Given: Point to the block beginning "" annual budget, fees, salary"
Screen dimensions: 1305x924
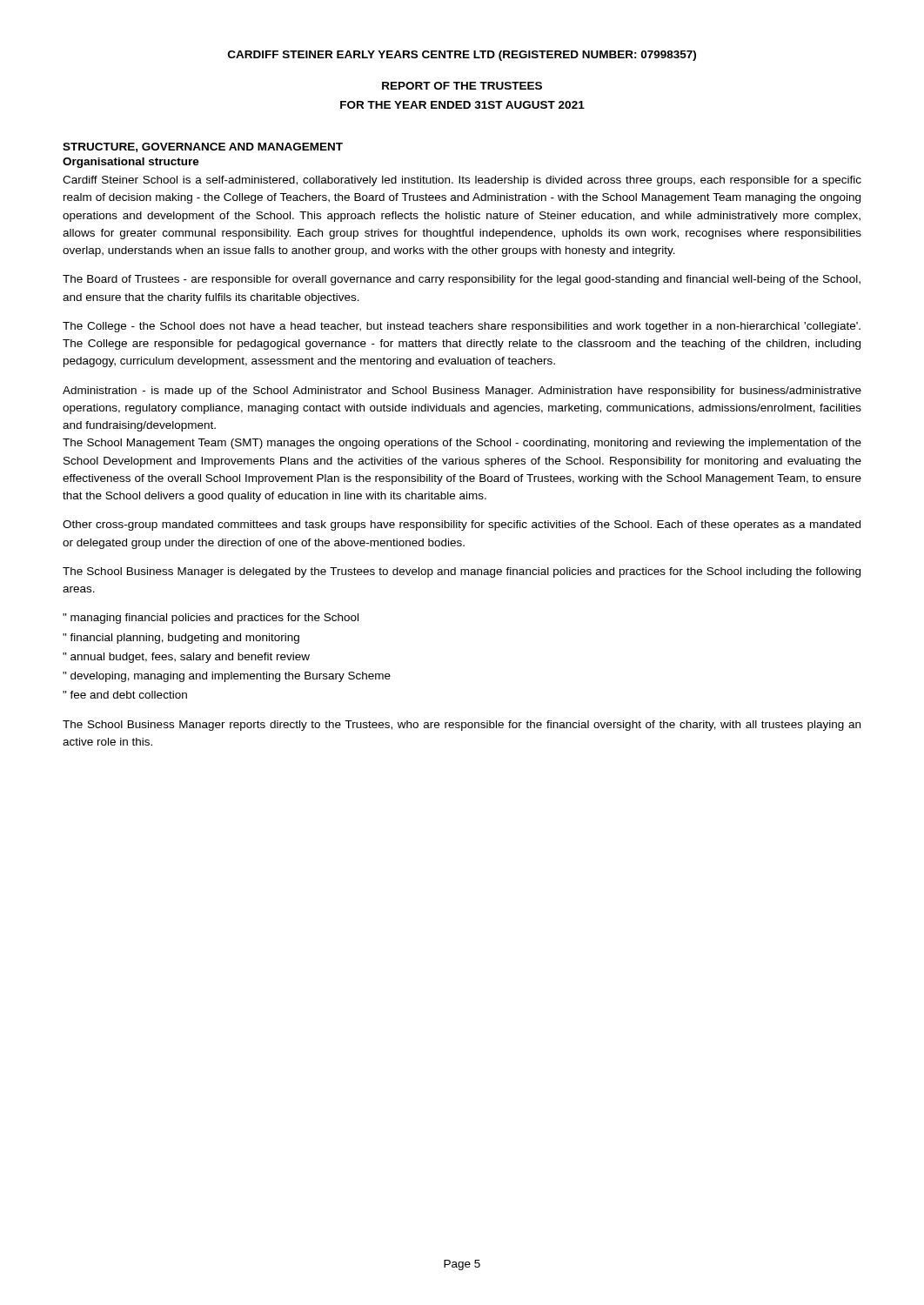Looking at the screenshot, I should [186, 656].
